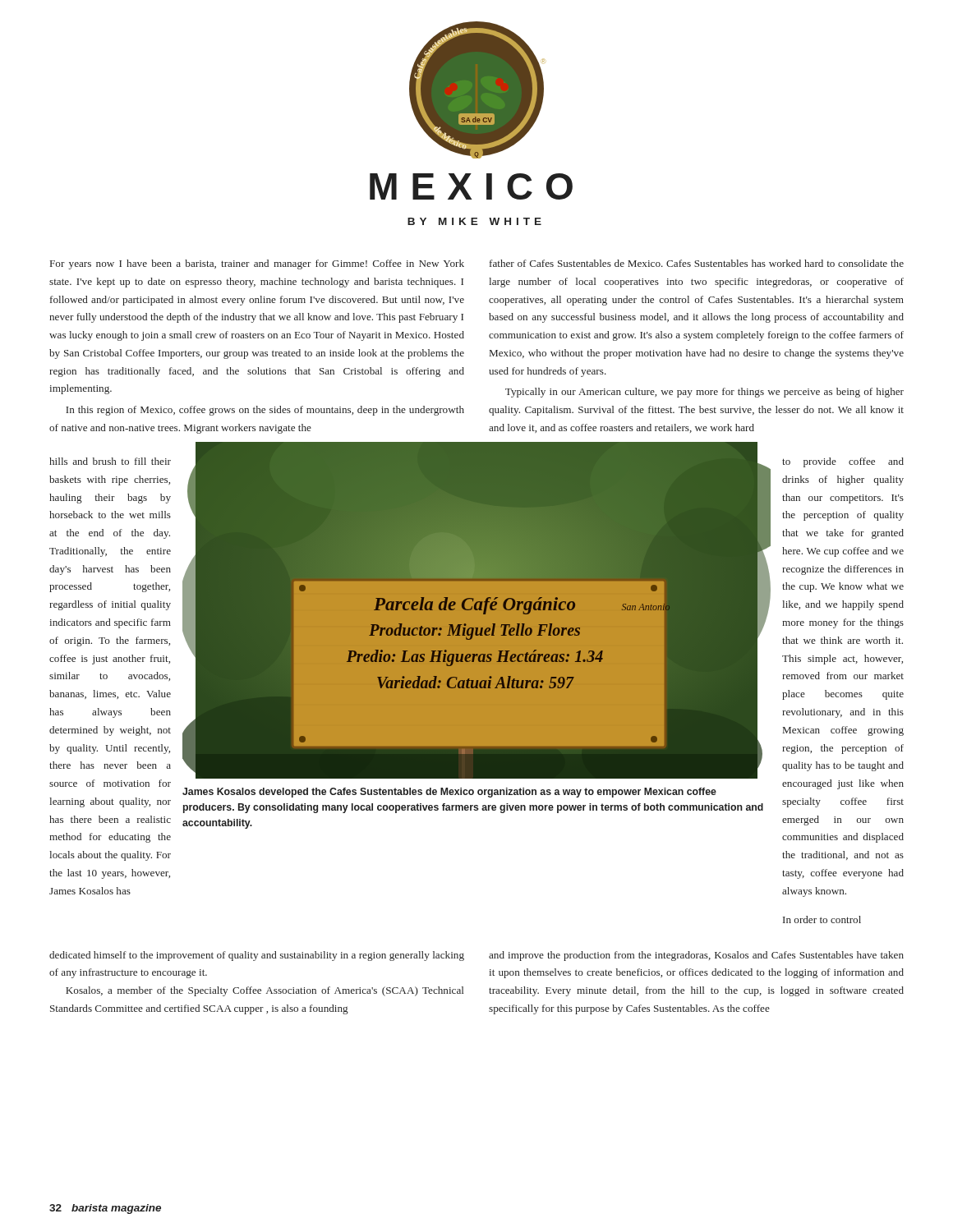This screenshot has width=953, height=1232.
Task: Click on the photo
Action: point(476,610)
